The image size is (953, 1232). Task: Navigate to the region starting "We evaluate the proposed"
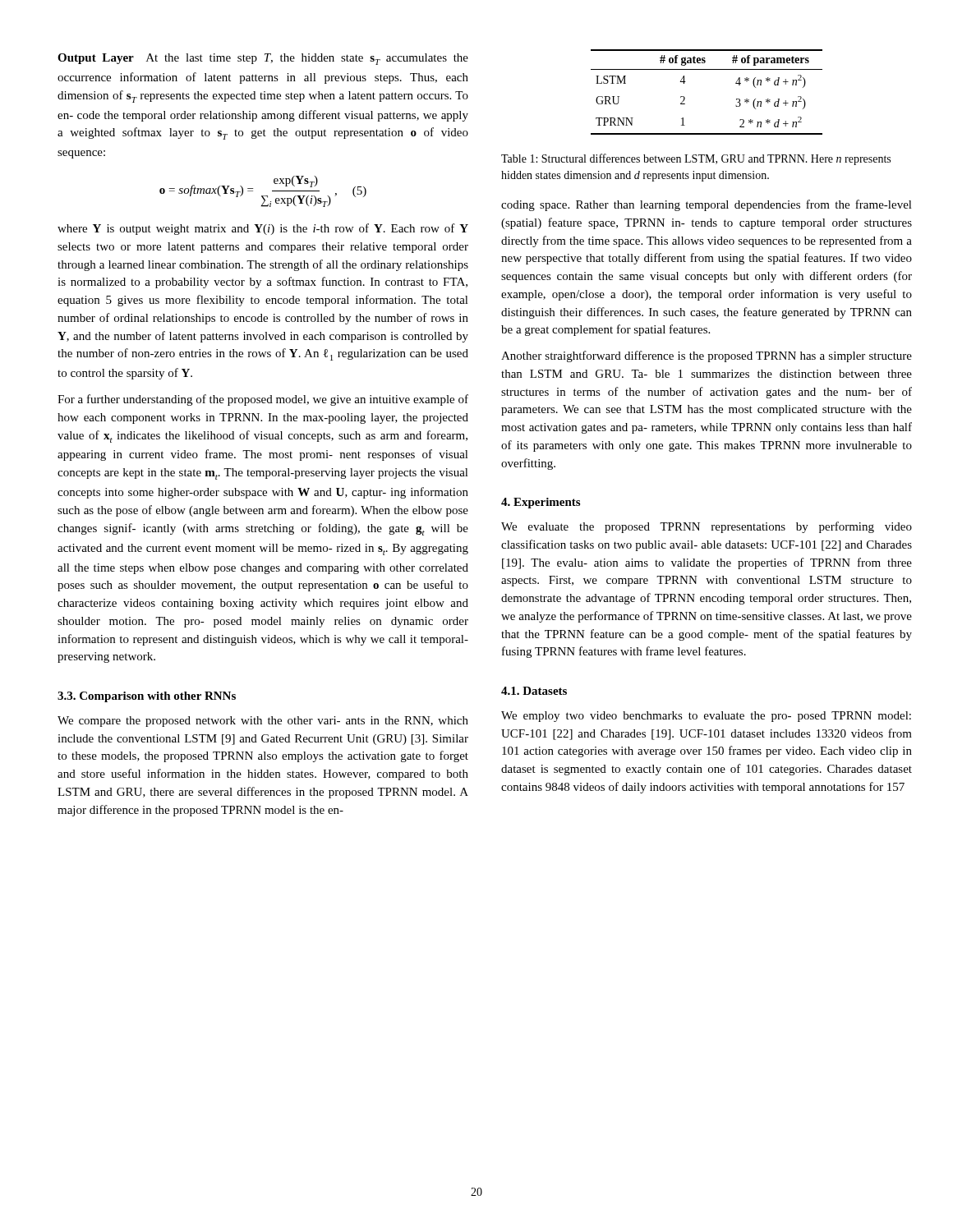(707, 590)
